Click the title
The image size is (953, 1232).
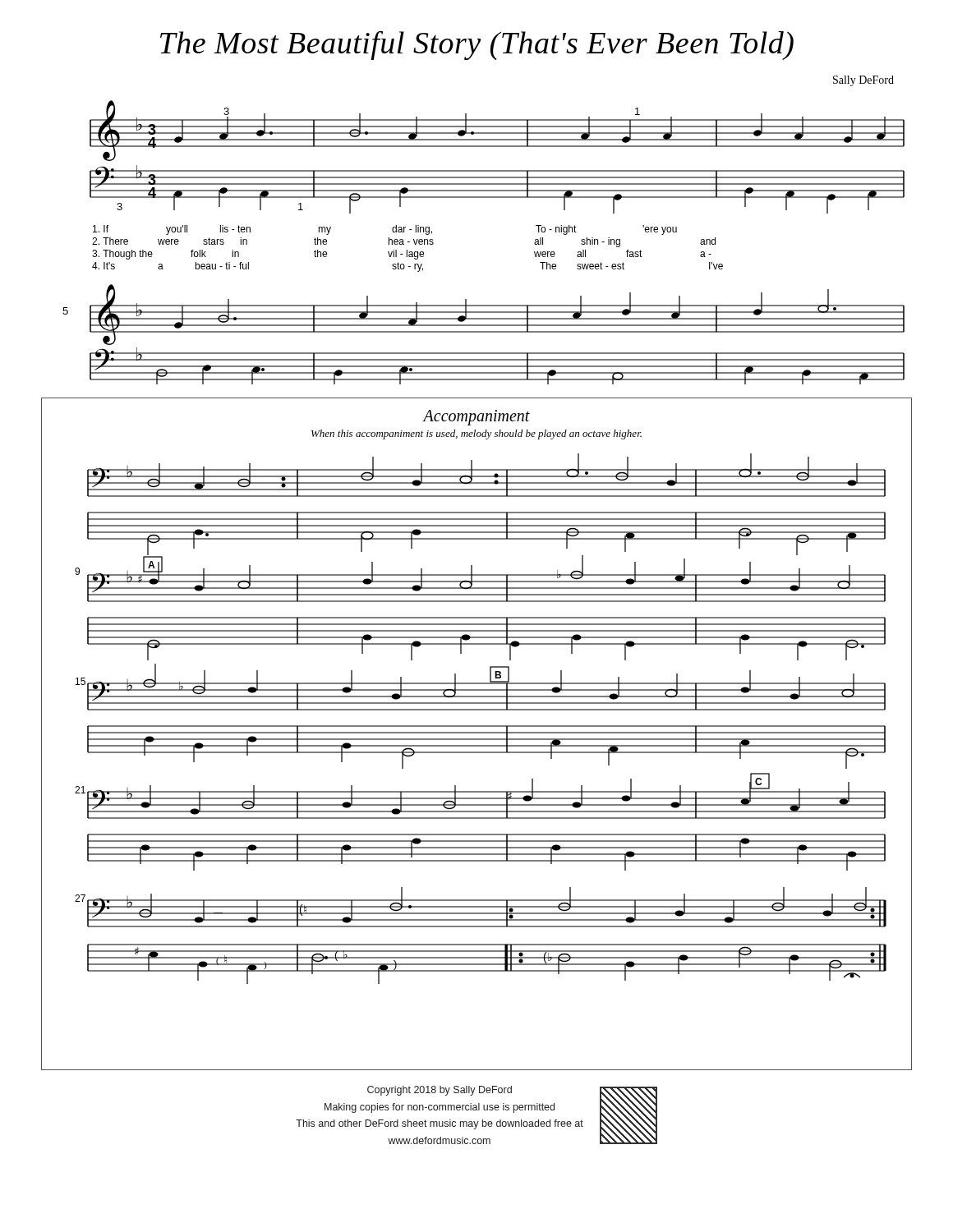pyautogui.click(x=476, y=43)
